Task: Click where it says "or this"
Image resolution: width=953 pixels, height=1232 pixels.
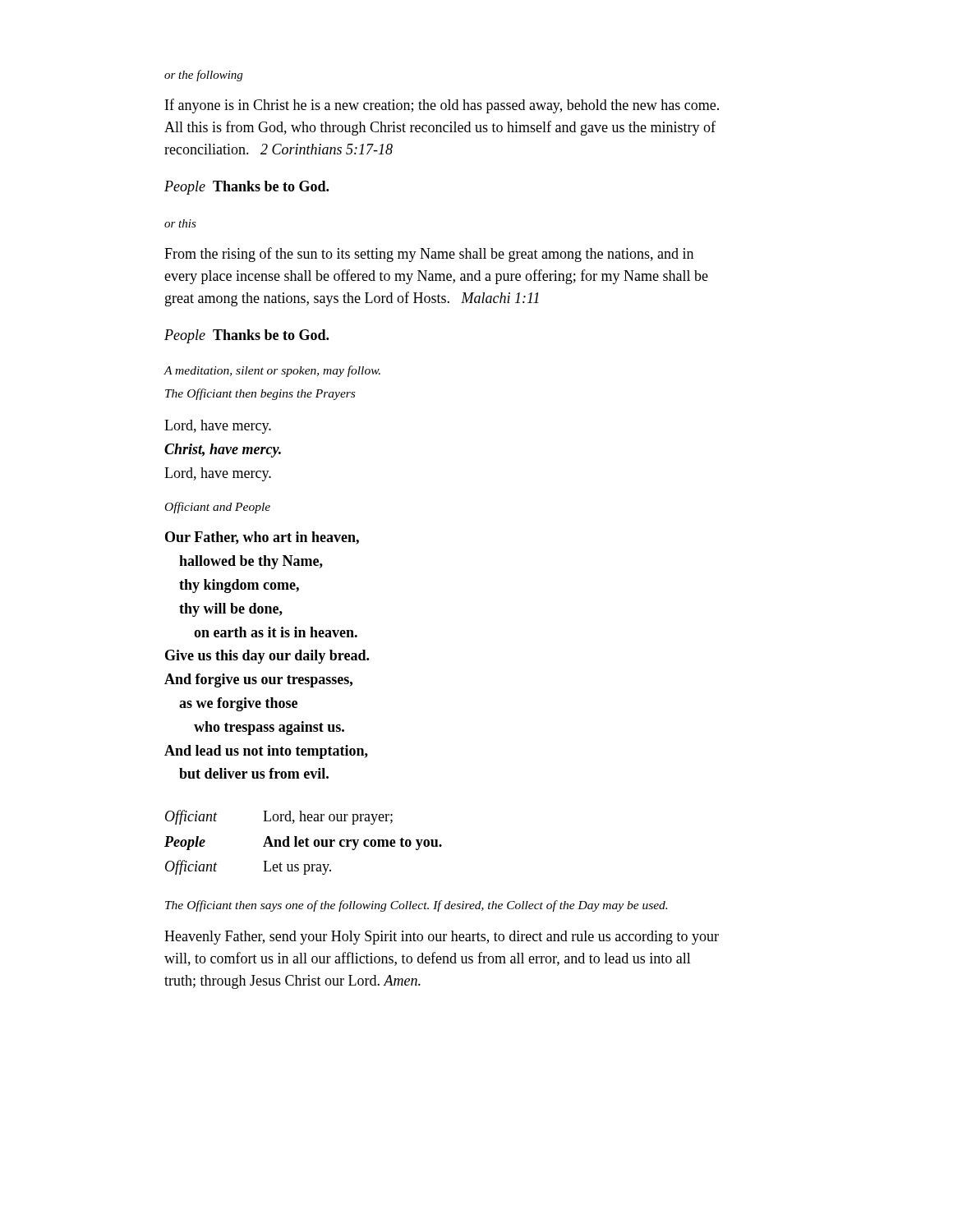Action: click(x=180, y=223)
